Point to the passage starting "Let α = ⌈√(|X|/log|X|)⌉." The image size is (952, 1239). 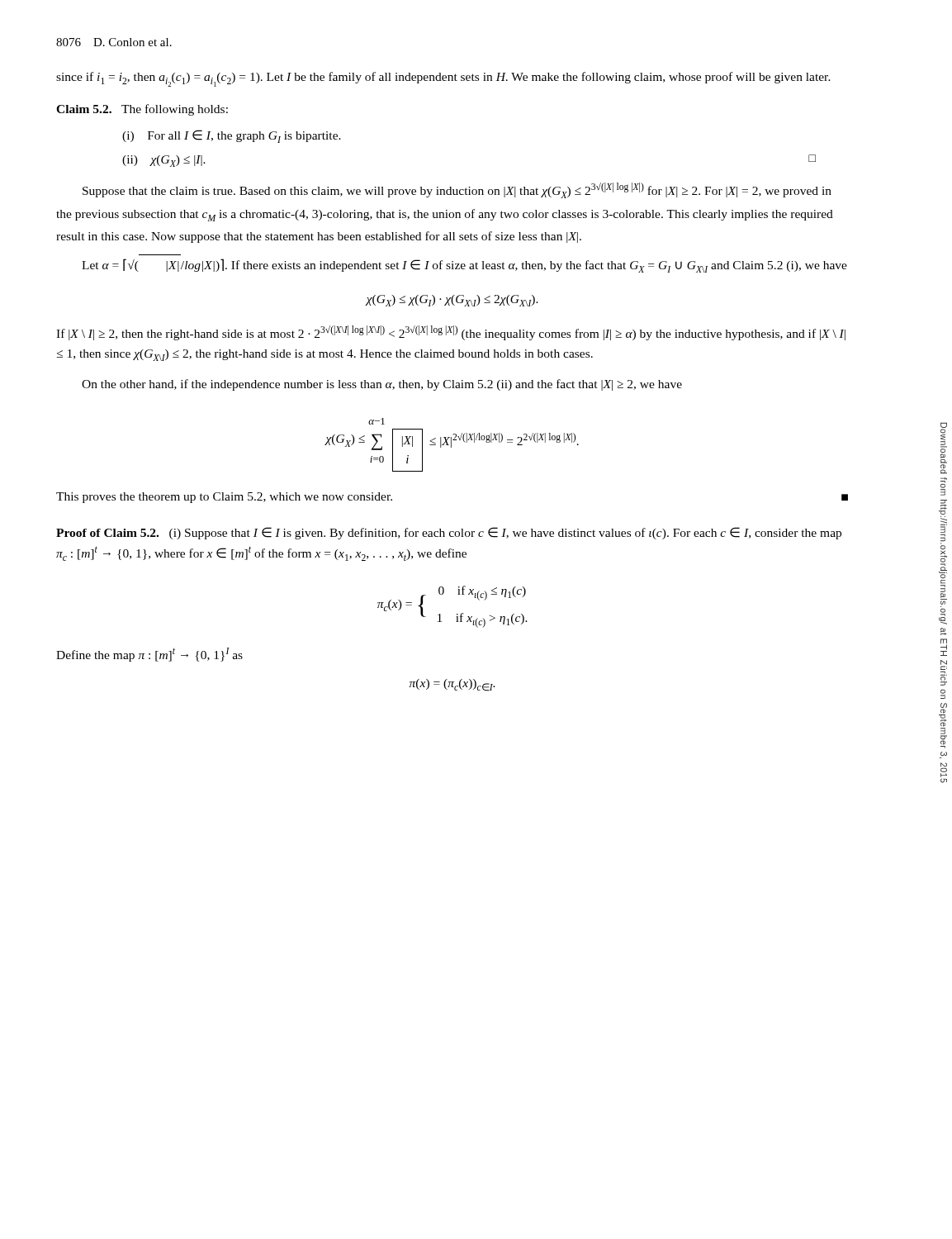pyautogui.click(x=464, y=265)
